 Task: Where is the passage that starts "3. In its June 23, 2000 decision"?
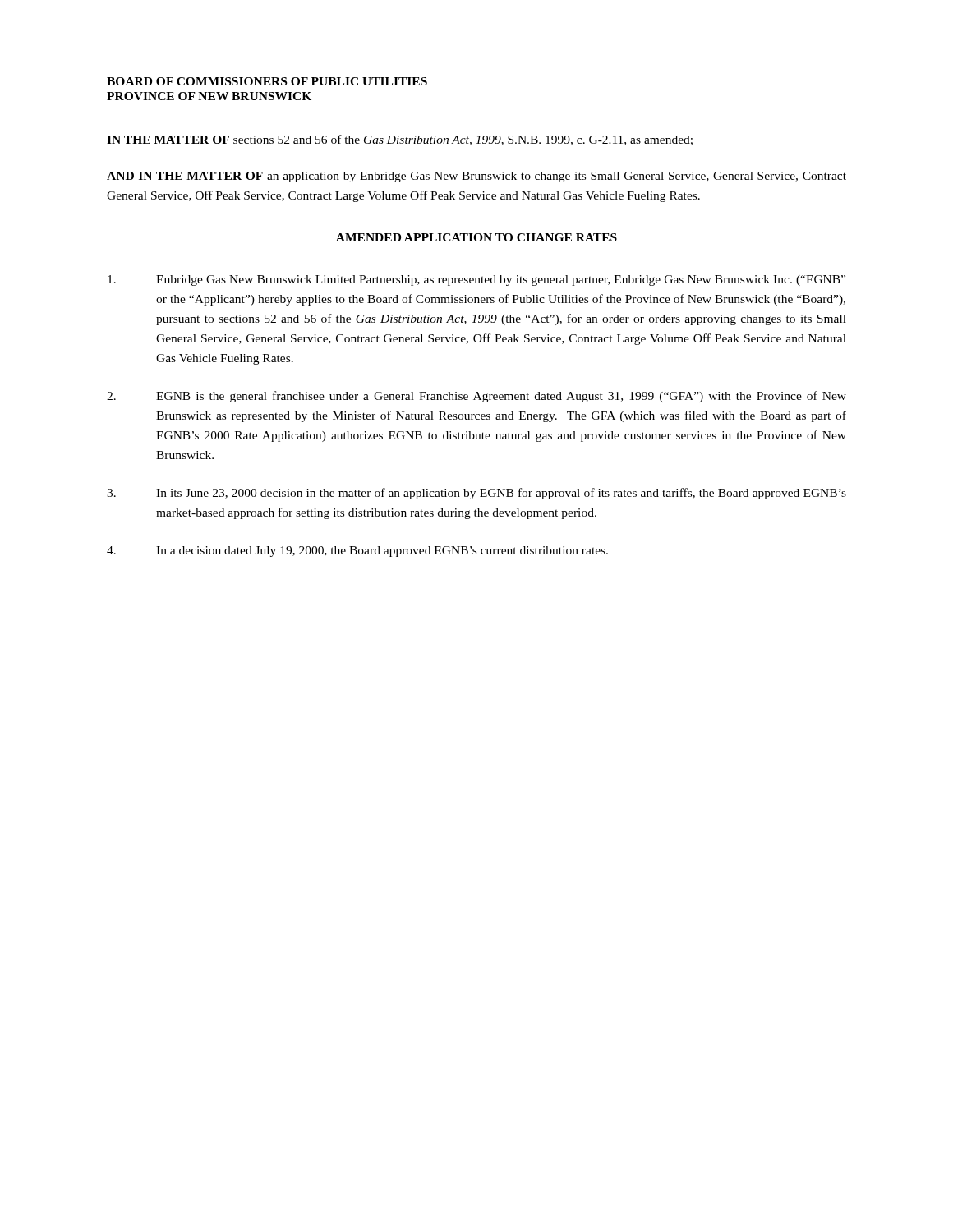click(476, 503)
